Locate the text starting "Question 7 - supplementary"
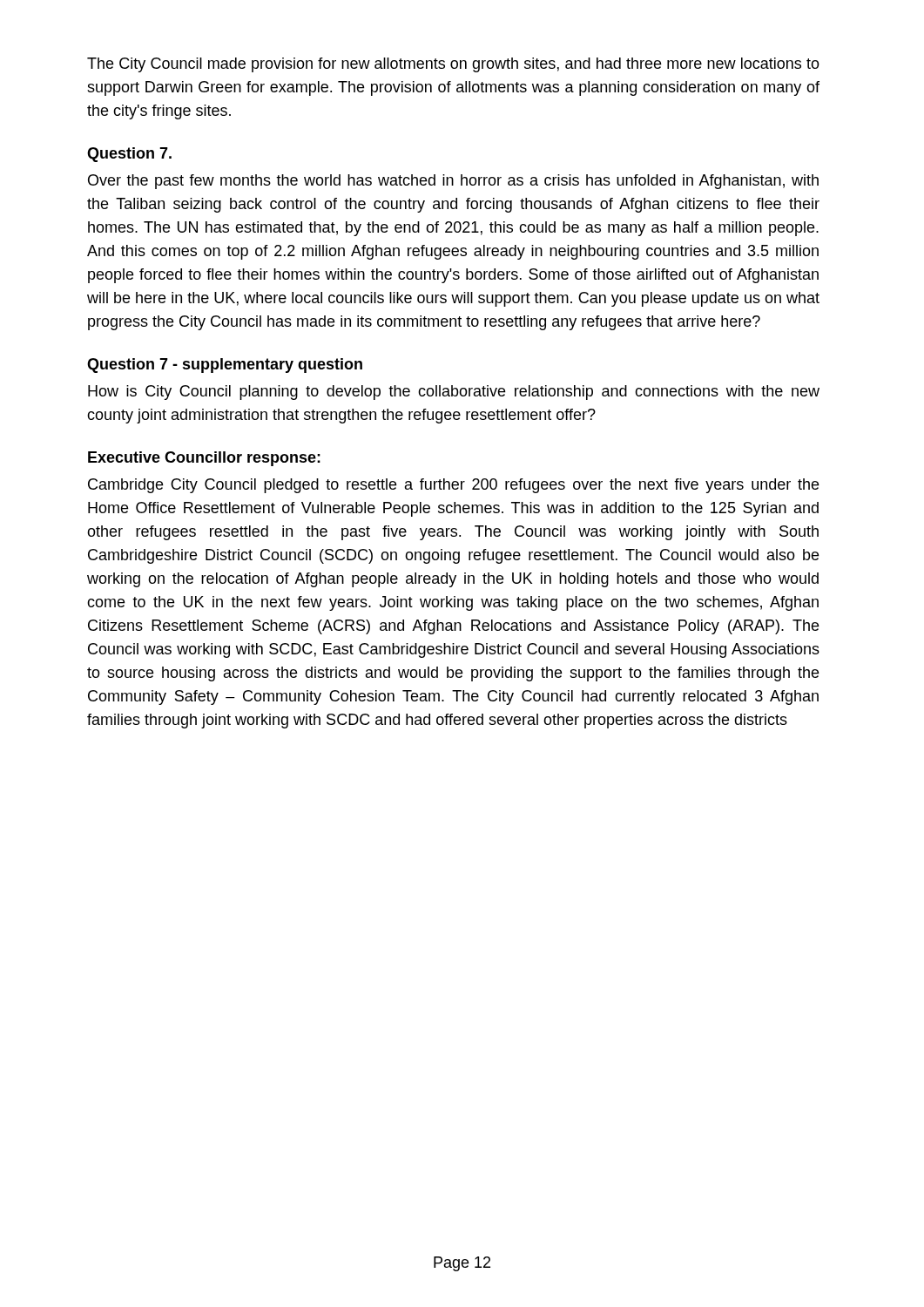This screenshot has height=1307, width=924. 225,364
